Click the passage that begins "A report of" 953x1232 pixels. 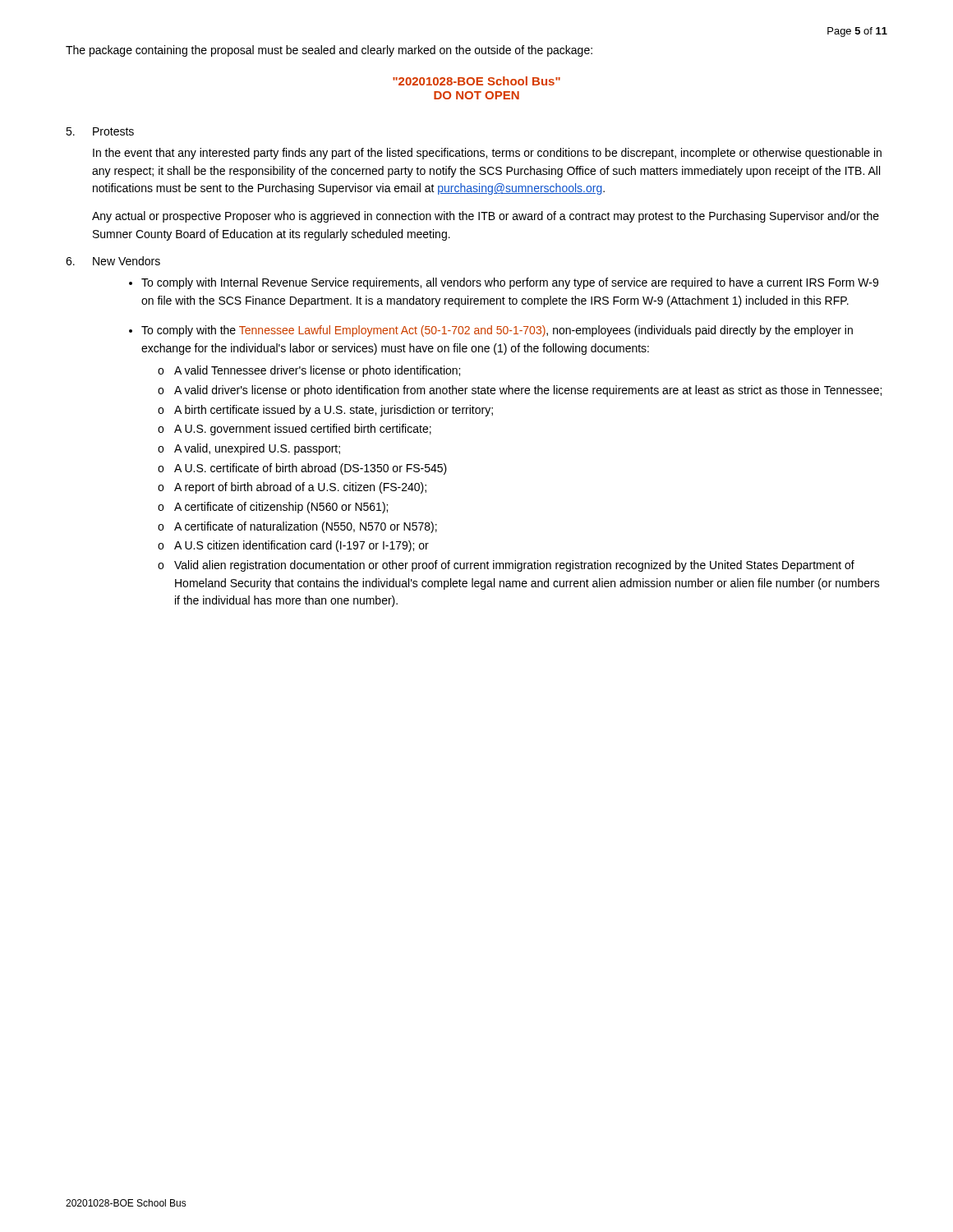301,487
